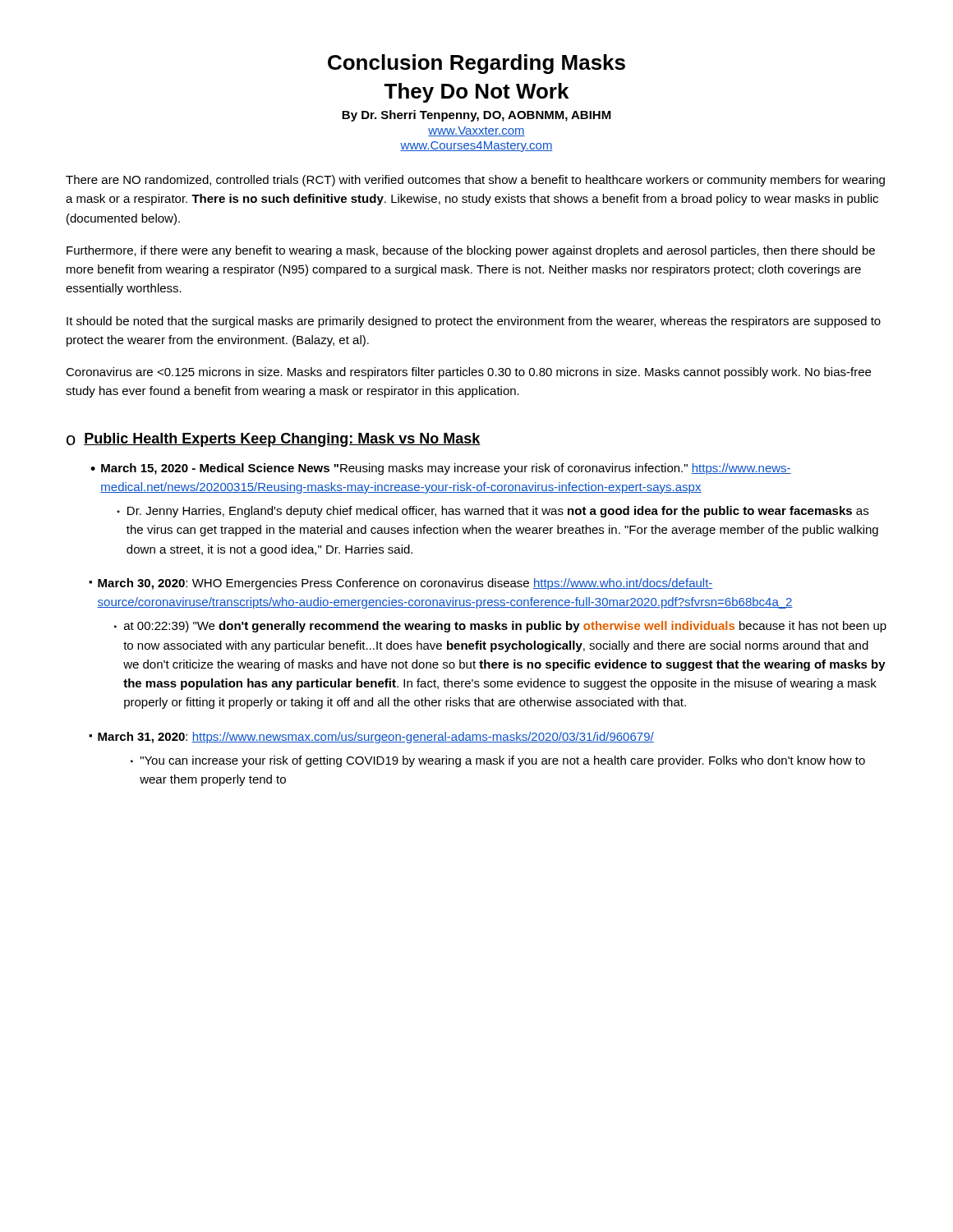Where is the passage that starts "▪ March 31, 2020: https://www.newsmax.com/us/surgeon-general-adams-masks/2020/03/31/id/960679/ ▪ "You can"?
The image size is (953, 1232).
click(x=488, y=759)
